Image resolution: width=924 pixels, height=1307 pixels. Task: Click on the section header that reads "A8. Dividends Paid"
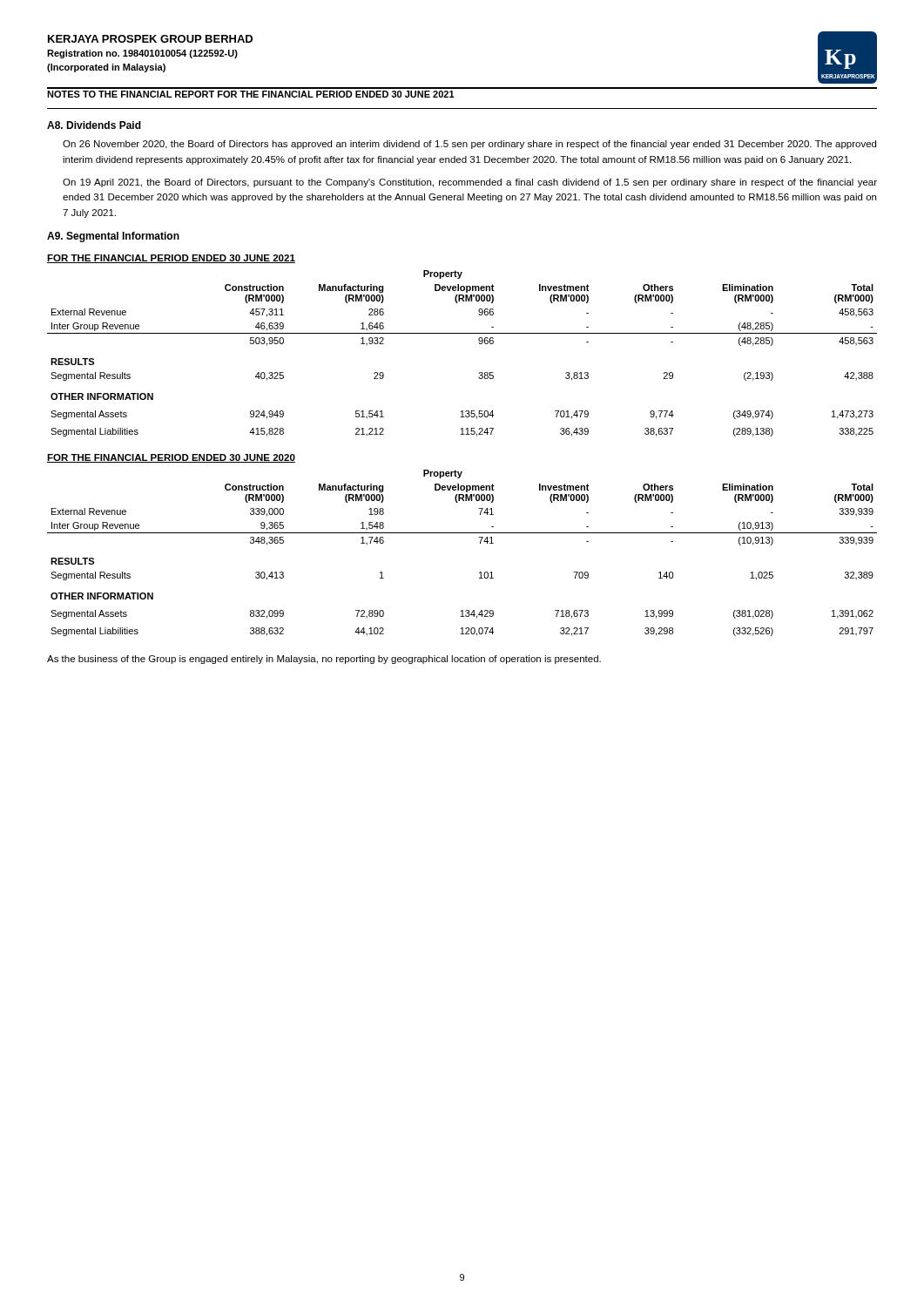(x=94, y=125)
